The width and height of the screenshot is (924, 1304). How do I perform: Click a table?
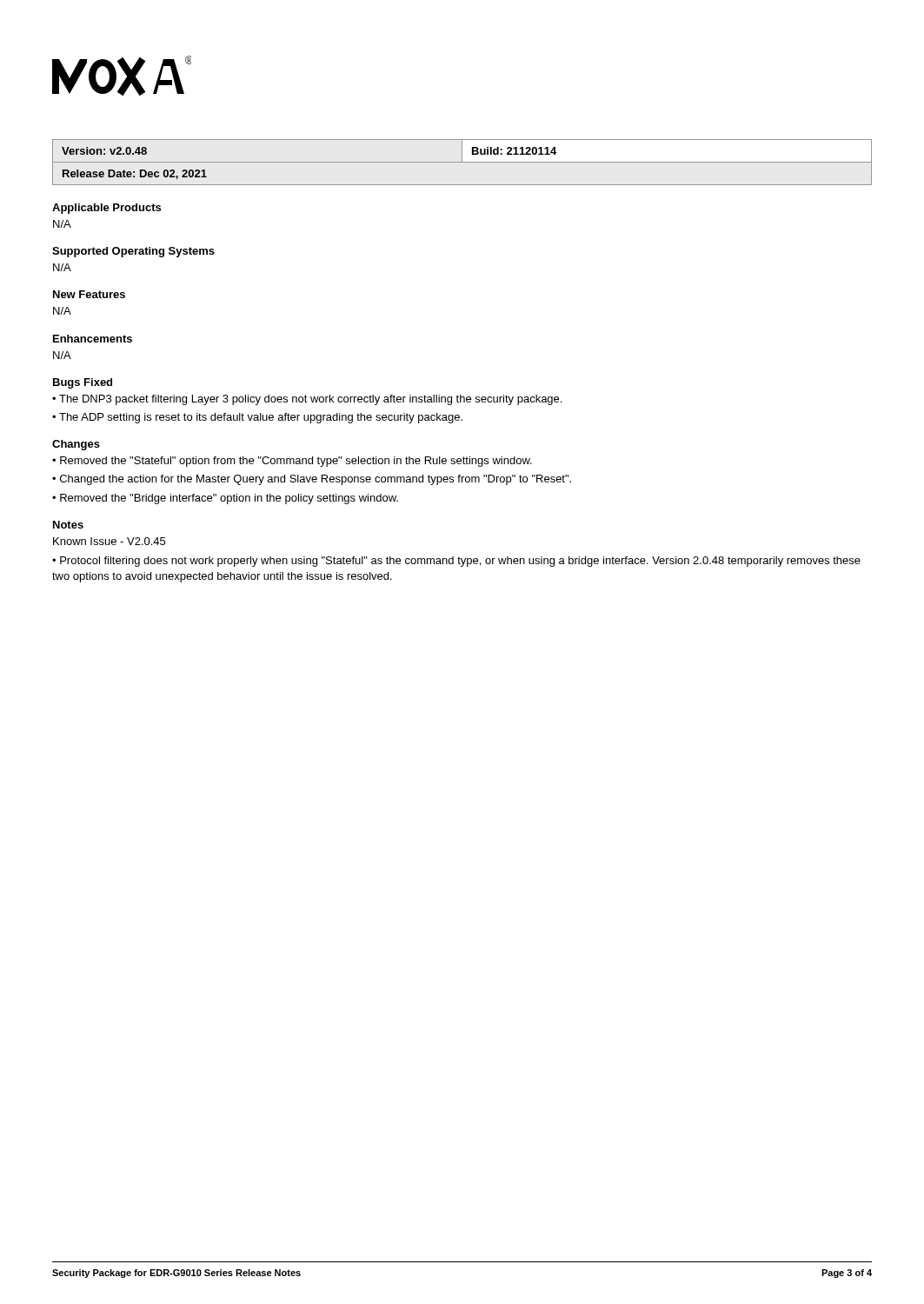[x=462, y=162]
